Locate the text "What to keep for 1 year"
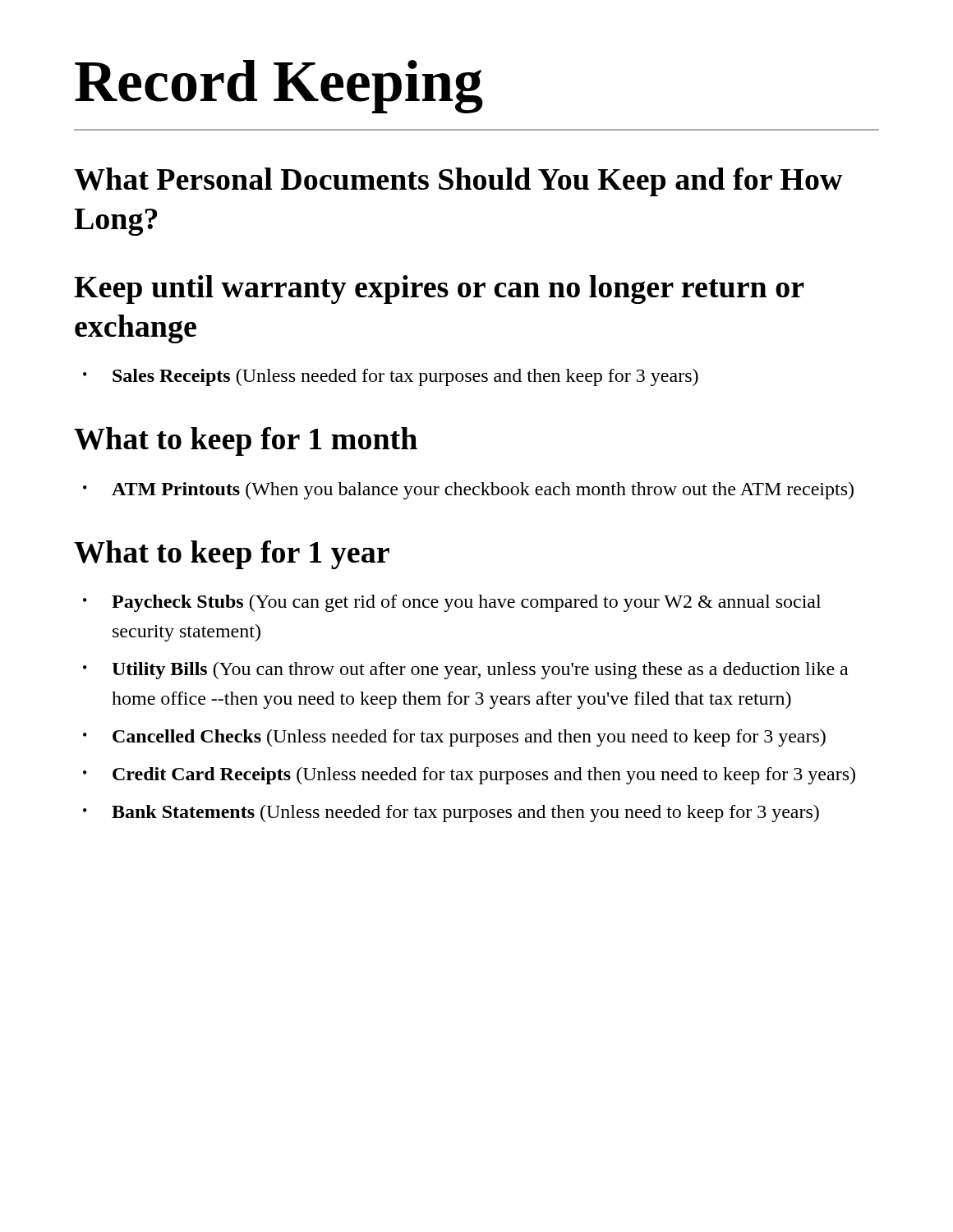This screenshot has height=1232, width=953. 232,552
